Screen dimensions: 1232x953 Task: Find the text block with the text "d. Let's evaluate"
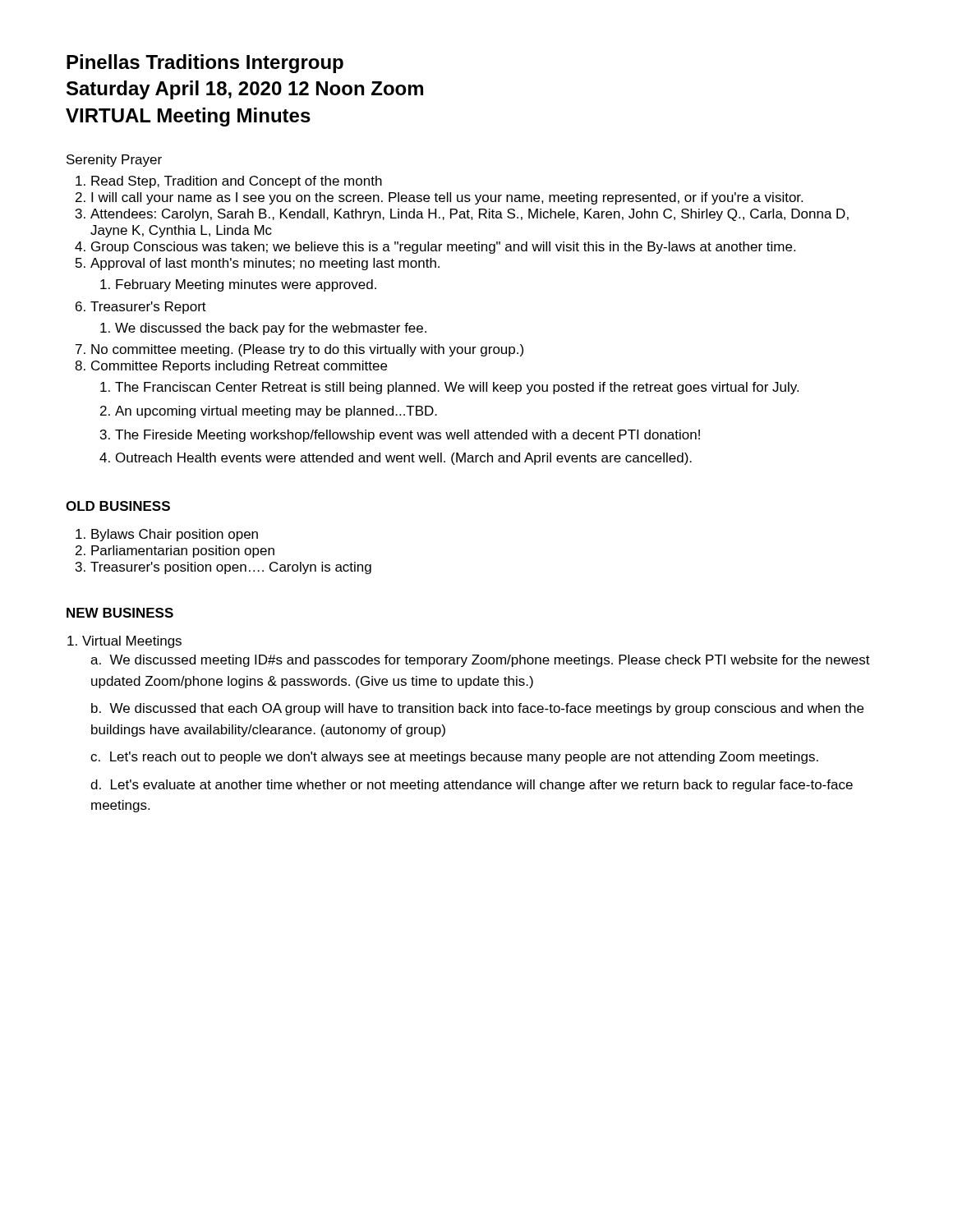472,795
